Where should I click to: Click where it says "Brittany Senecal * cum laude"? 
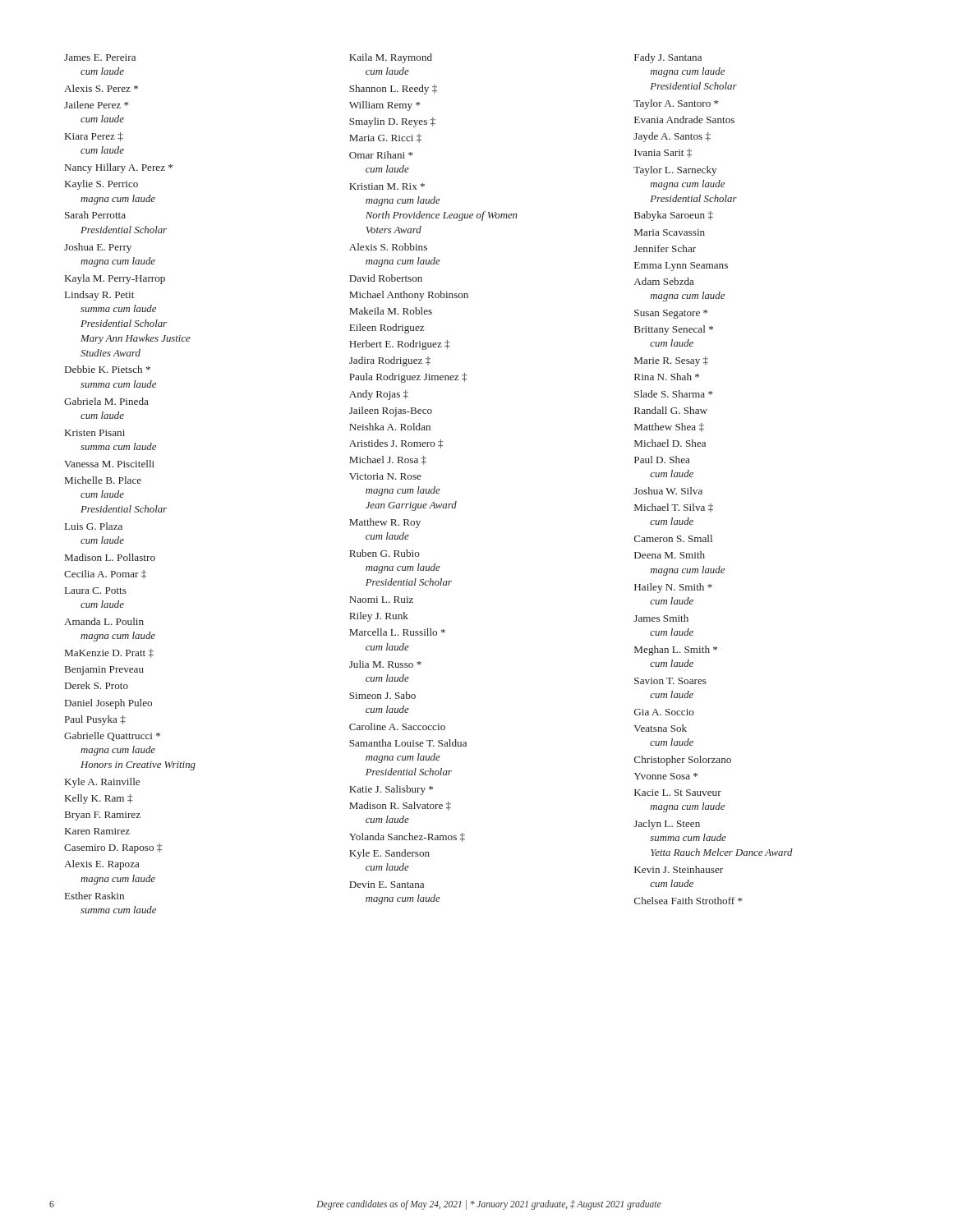pyautogui.click(x=674, y=330)
